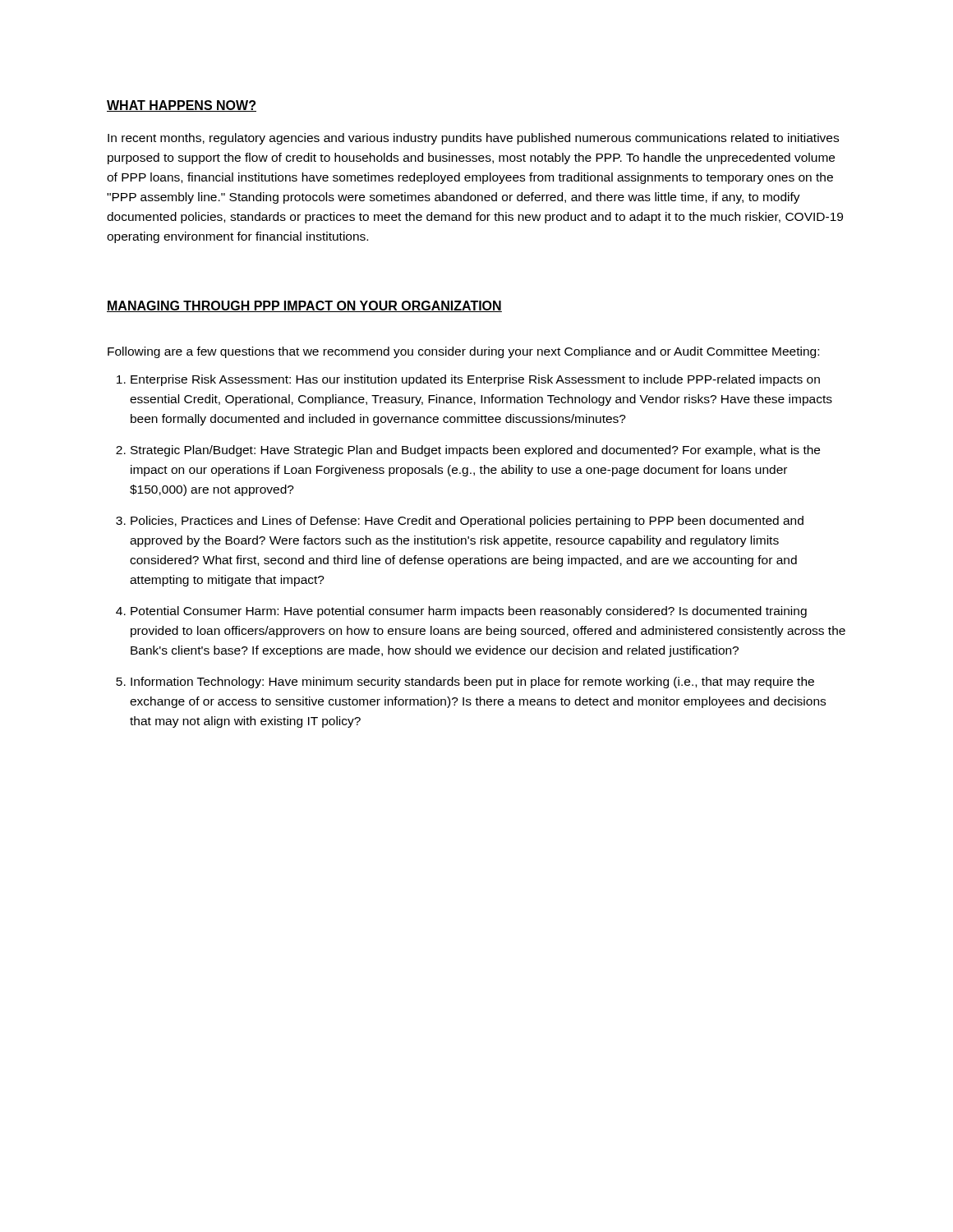Locate the list item that reads "Policies, Practices and Lines of Defense:"
The width and height of the screenshot is (953, 1232).
point(467,550)
